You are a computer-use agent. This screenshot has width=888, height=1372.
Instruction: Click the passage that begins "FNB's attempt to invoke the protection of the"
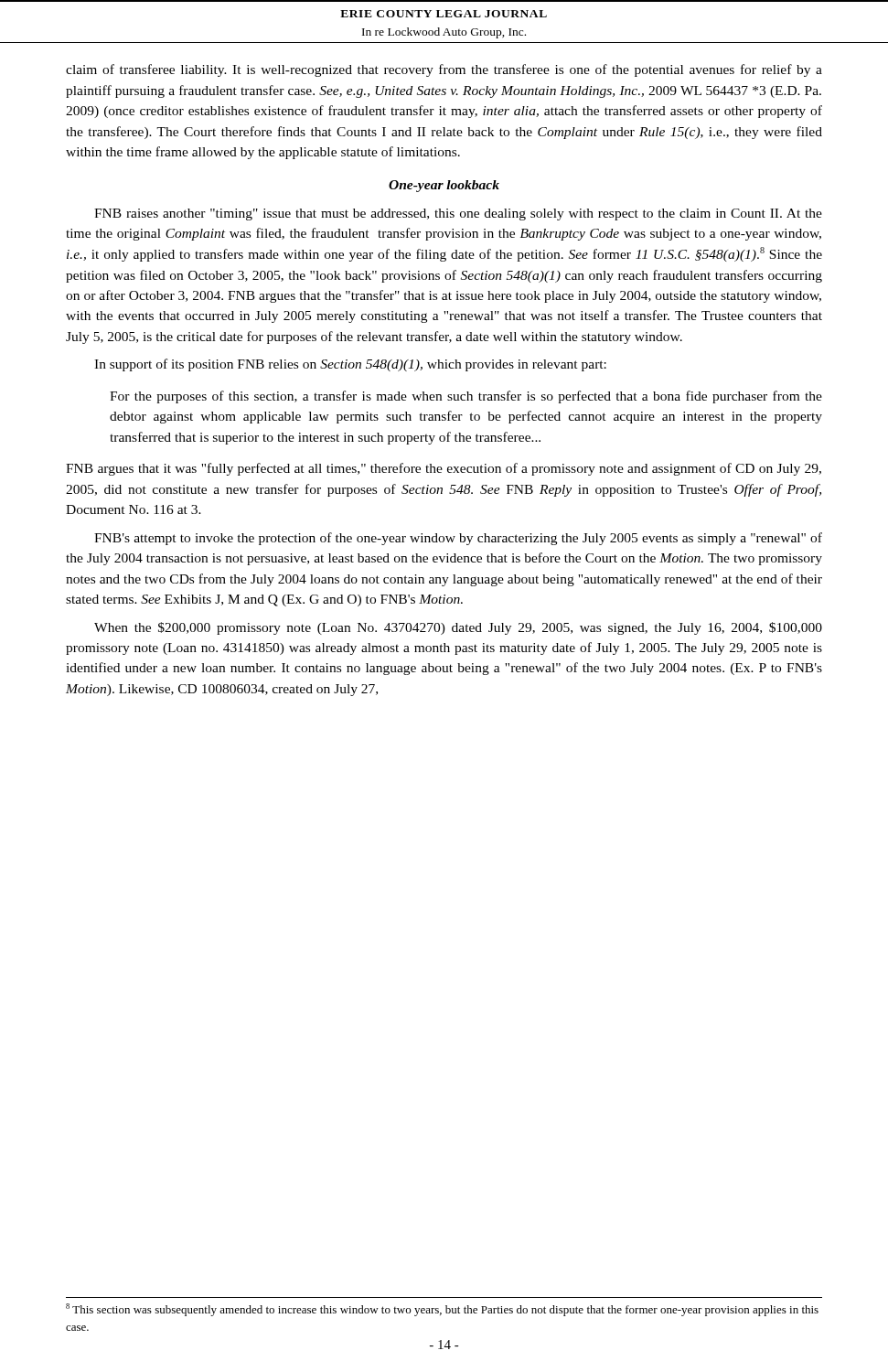(x=444, y=569)
